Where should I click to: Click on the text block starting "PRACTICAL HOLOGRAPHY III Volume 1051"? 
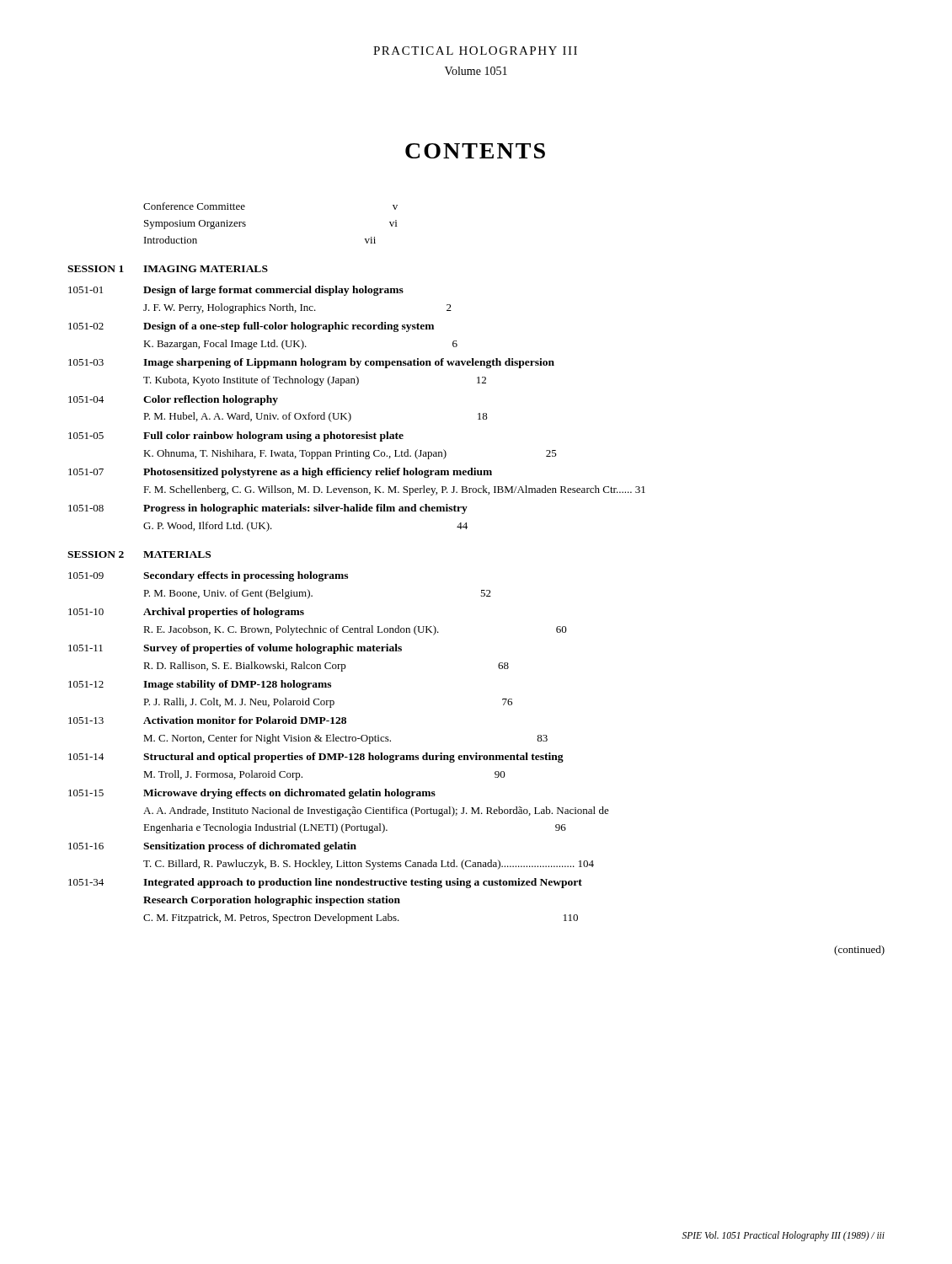[476, 61]
